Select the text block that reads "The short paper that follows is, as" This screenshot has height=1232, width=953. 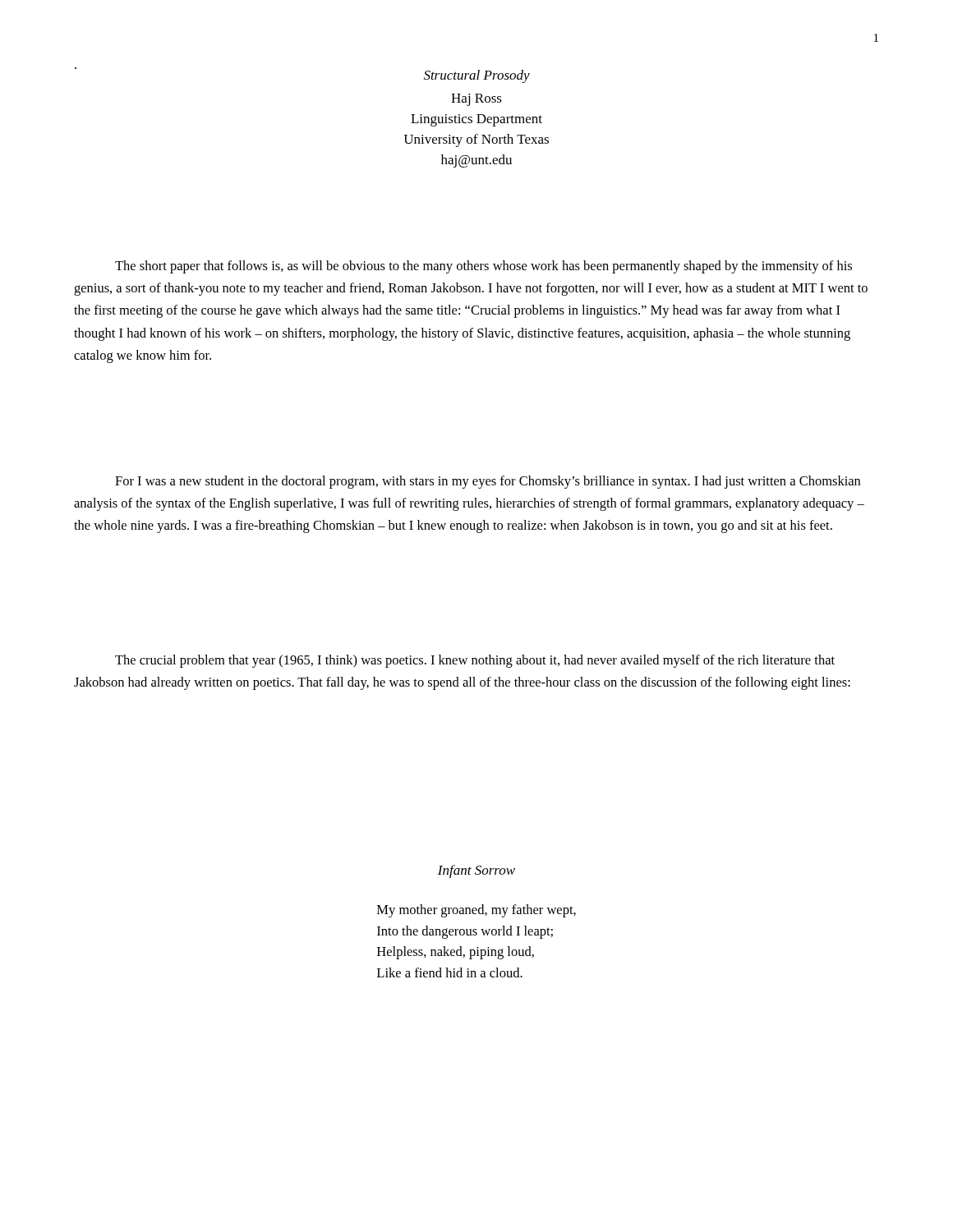(476, 311)
